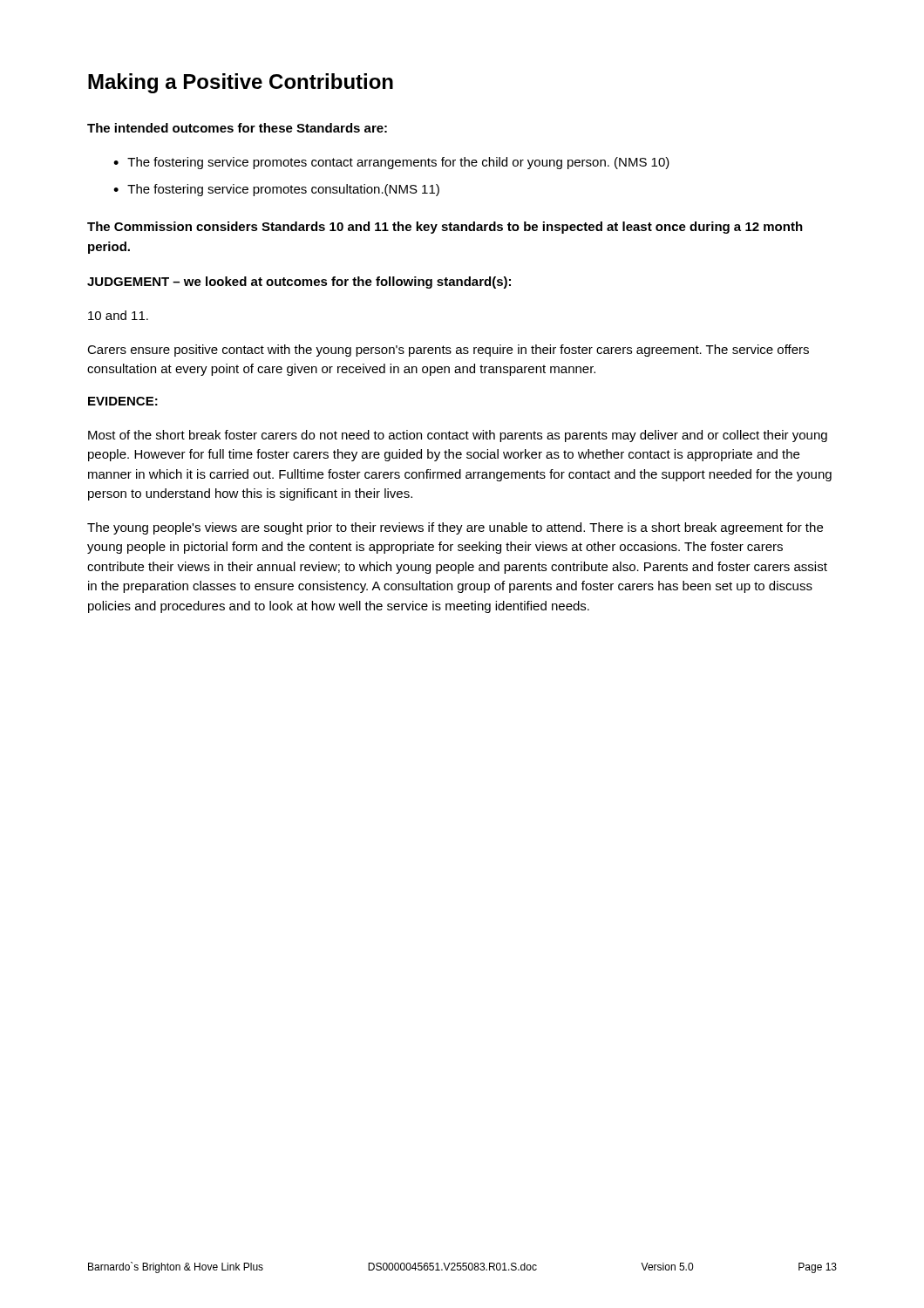Point to the passage starting "The Commission considers Standards 10 and 11 the"
The width and height of the screenshot is (924, 1308).
(445, 236)
